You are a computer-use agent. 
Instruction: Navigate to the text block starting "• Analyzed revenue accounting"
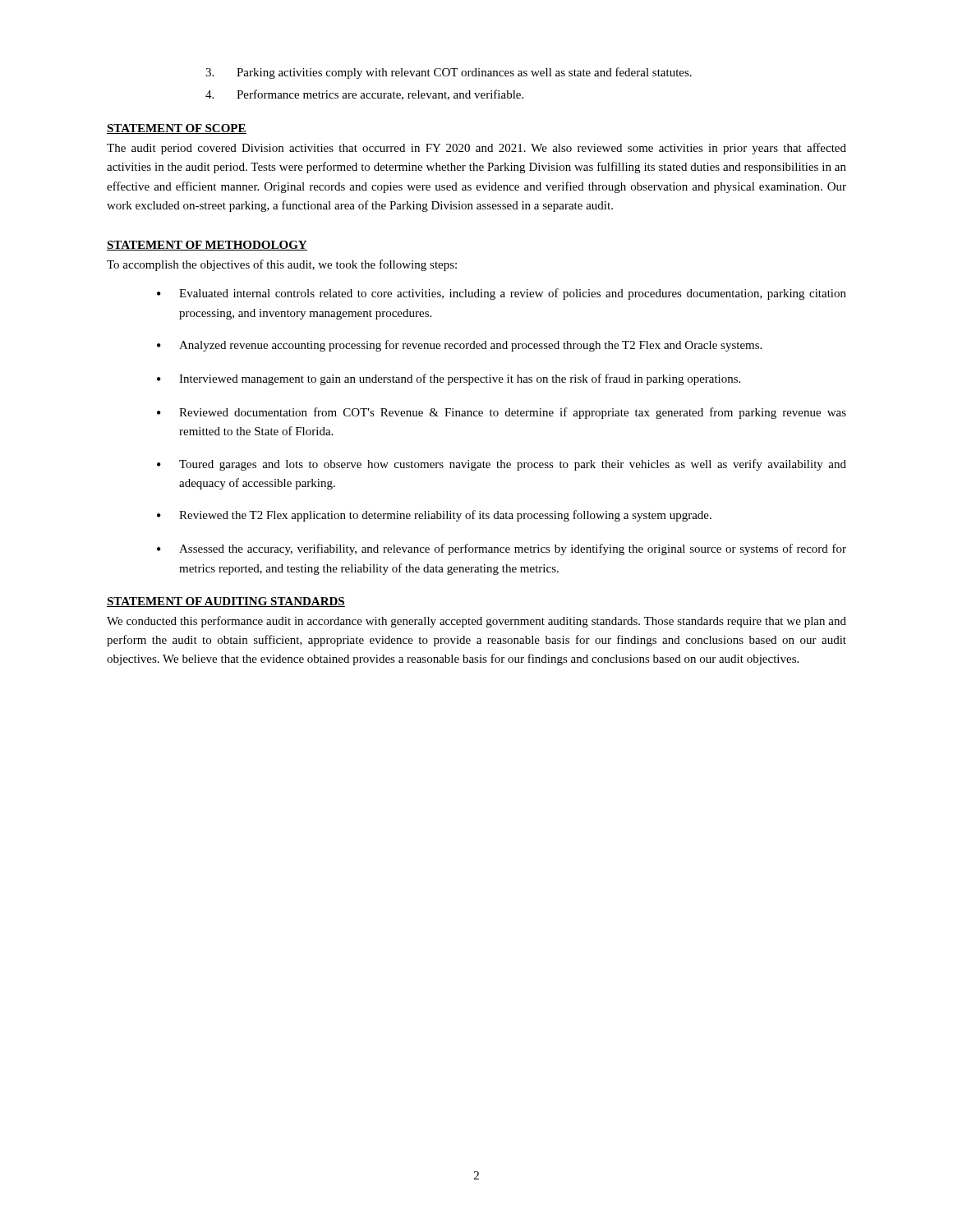click(x=501, y=346)
